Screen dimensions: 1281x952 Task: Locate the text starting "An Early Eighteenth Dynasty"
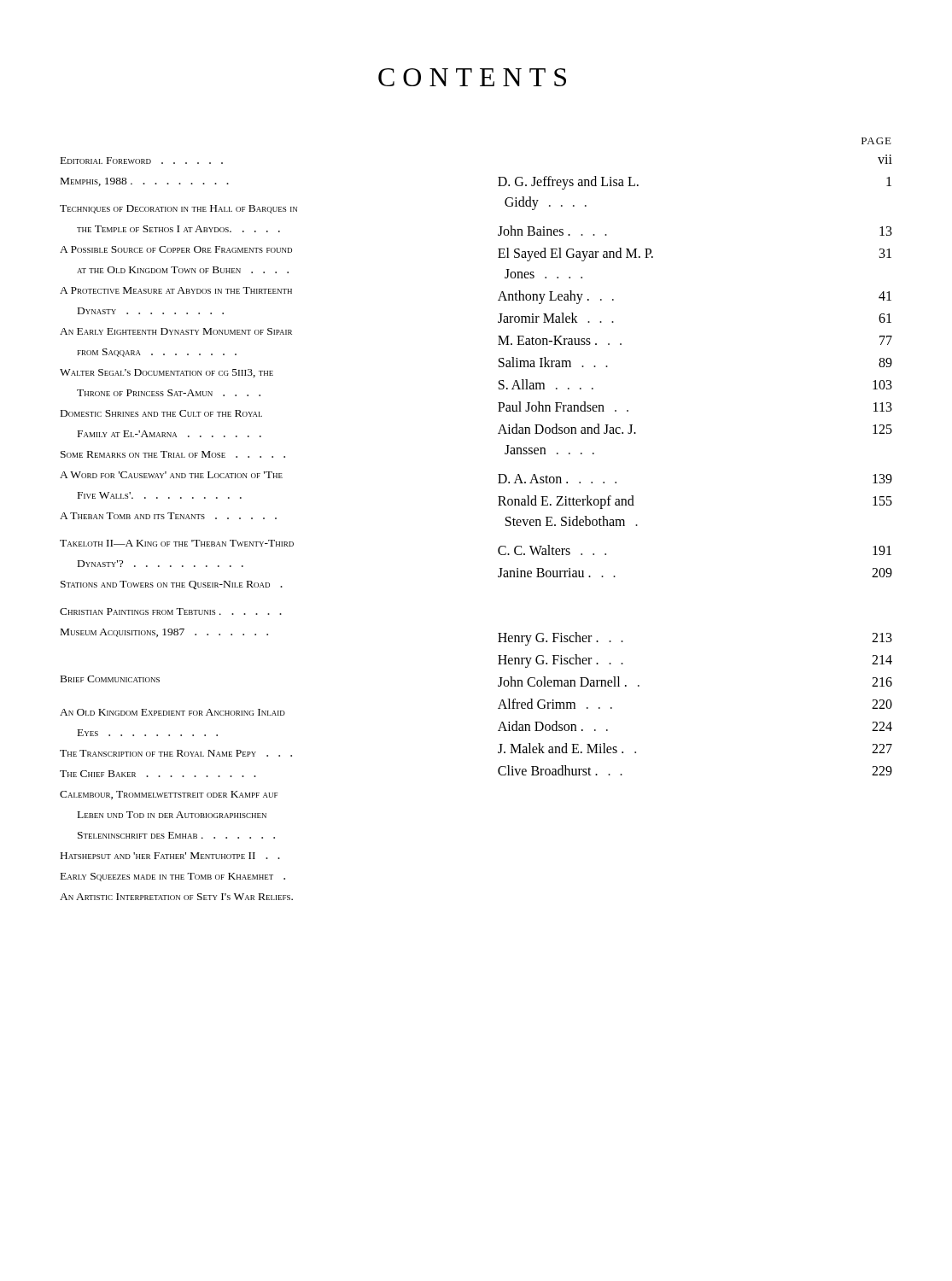[x=176, y=341]
